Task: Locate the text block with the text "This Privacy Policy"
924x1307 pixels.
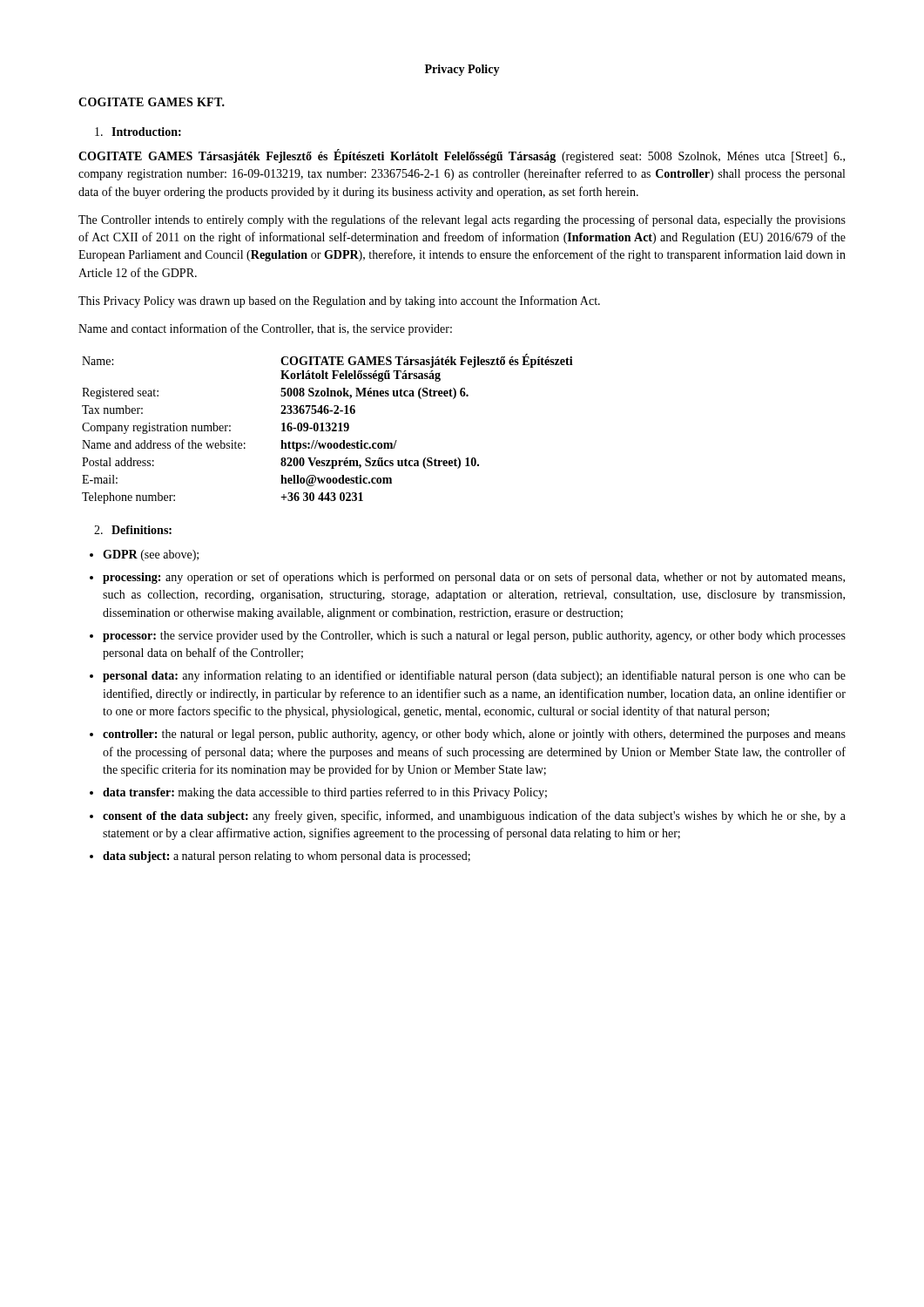Action: point(339,301)
